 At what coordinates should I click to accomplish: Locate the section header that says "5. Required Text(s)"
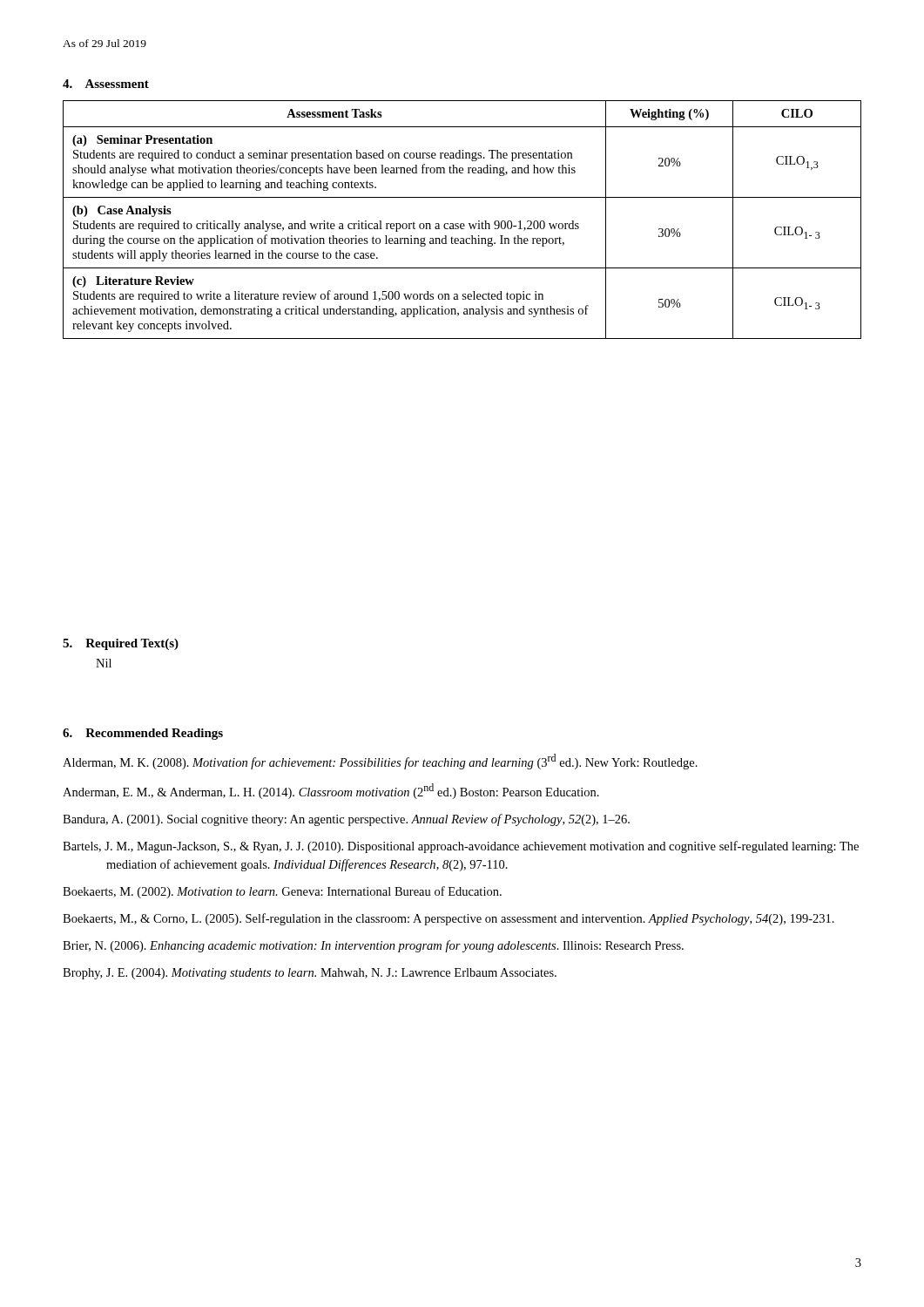pyautogui.click(x=121, y=643)
